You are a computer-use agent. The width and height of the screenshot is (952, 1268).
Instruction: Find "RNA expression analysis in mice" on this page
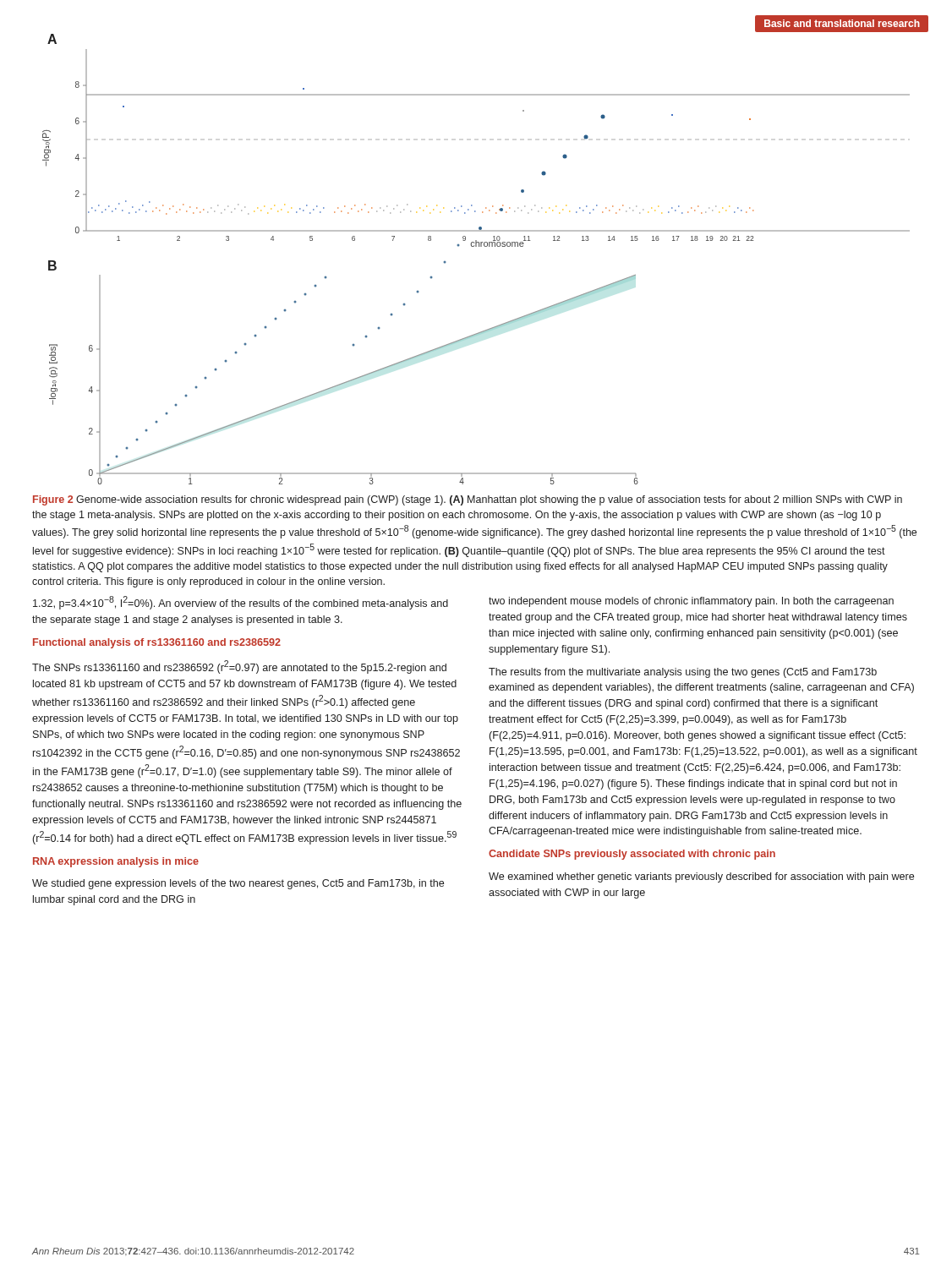[x=116, y=862]
